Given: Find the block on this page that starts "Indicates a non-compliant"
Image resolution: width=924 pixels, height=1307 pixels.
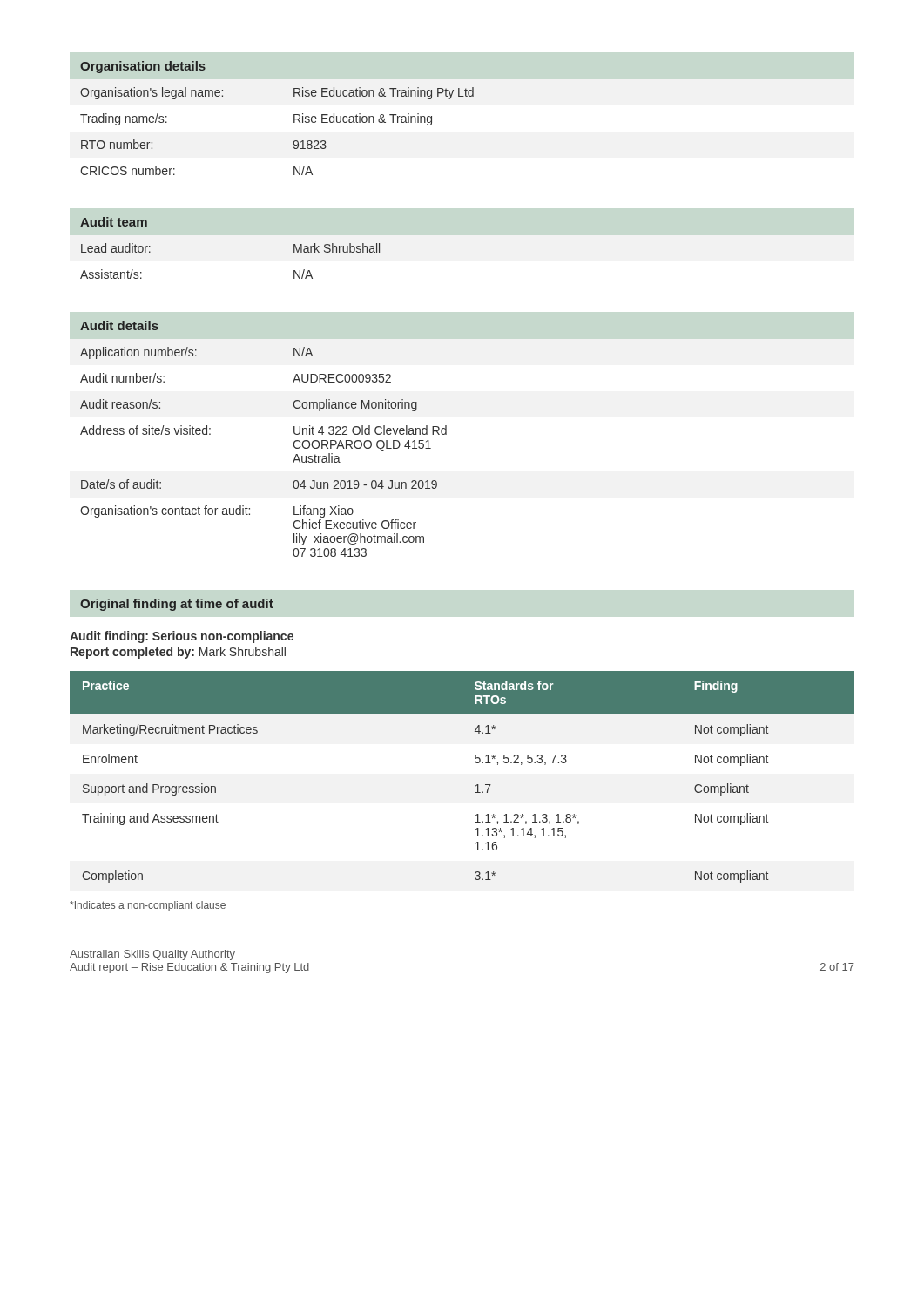Looking at the screenshot, I should click(x=148, y=905).
